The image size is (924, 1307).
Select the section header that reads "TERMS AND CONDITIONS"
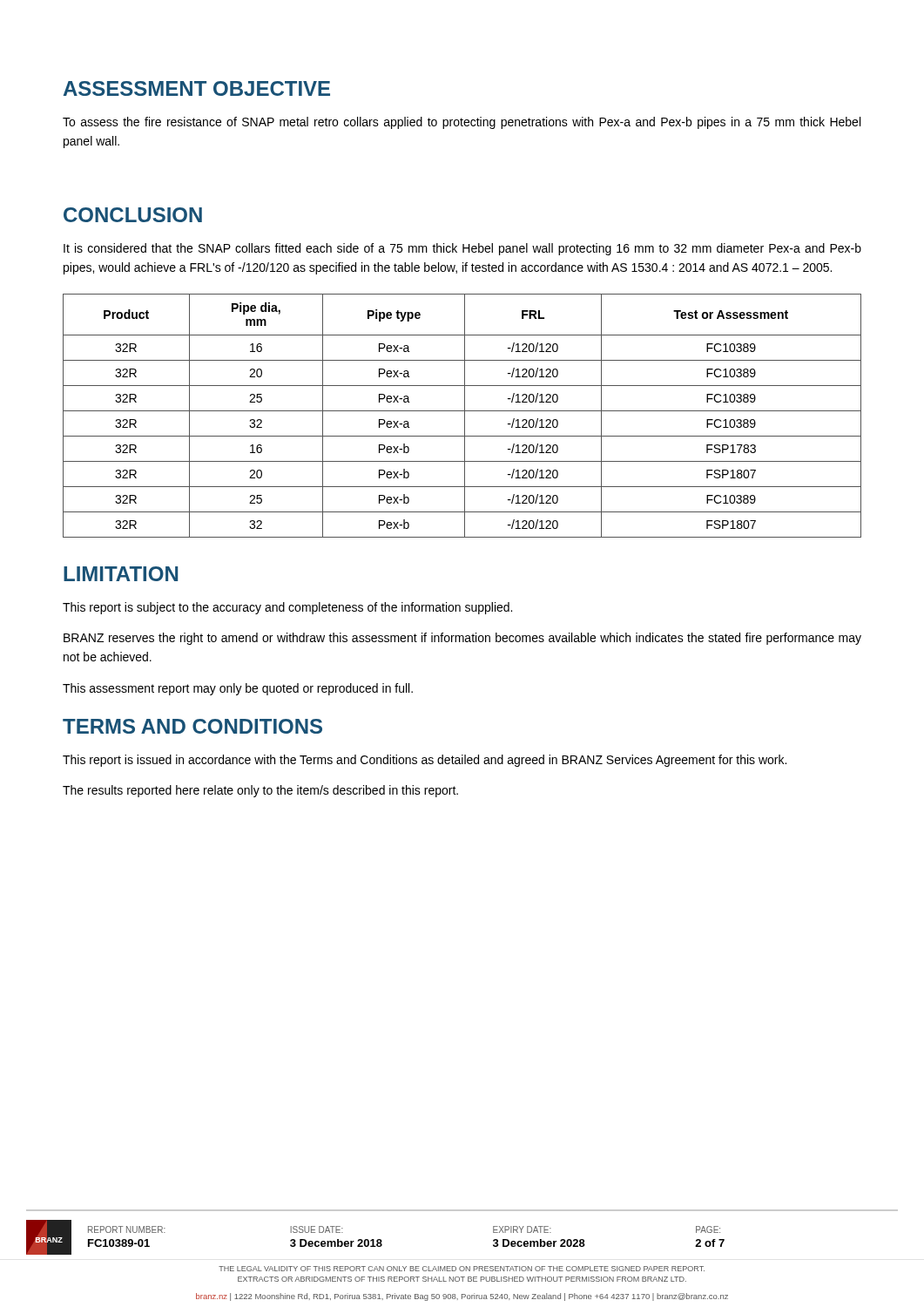(193, 726)
